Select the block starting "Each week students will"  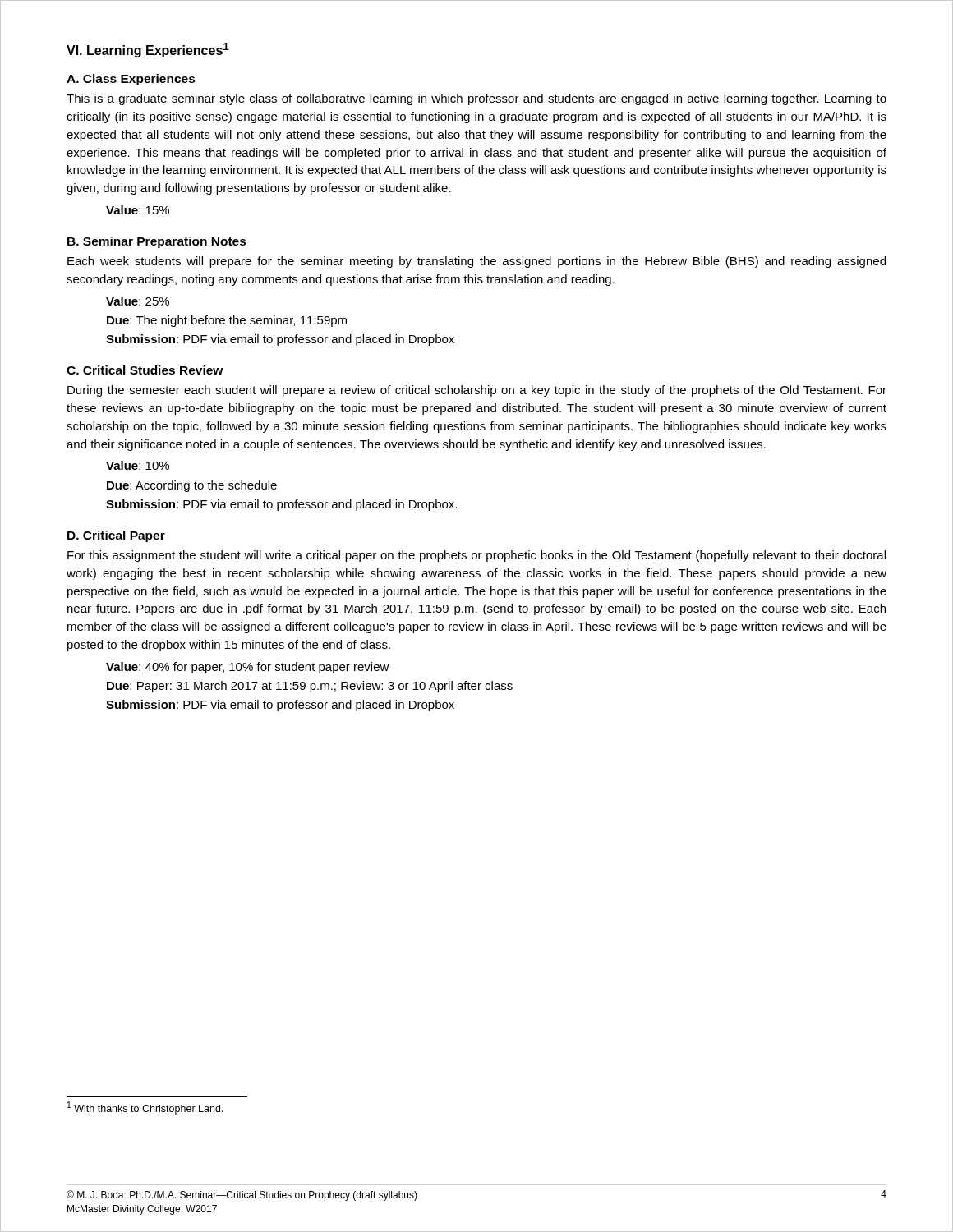(476, 270)
